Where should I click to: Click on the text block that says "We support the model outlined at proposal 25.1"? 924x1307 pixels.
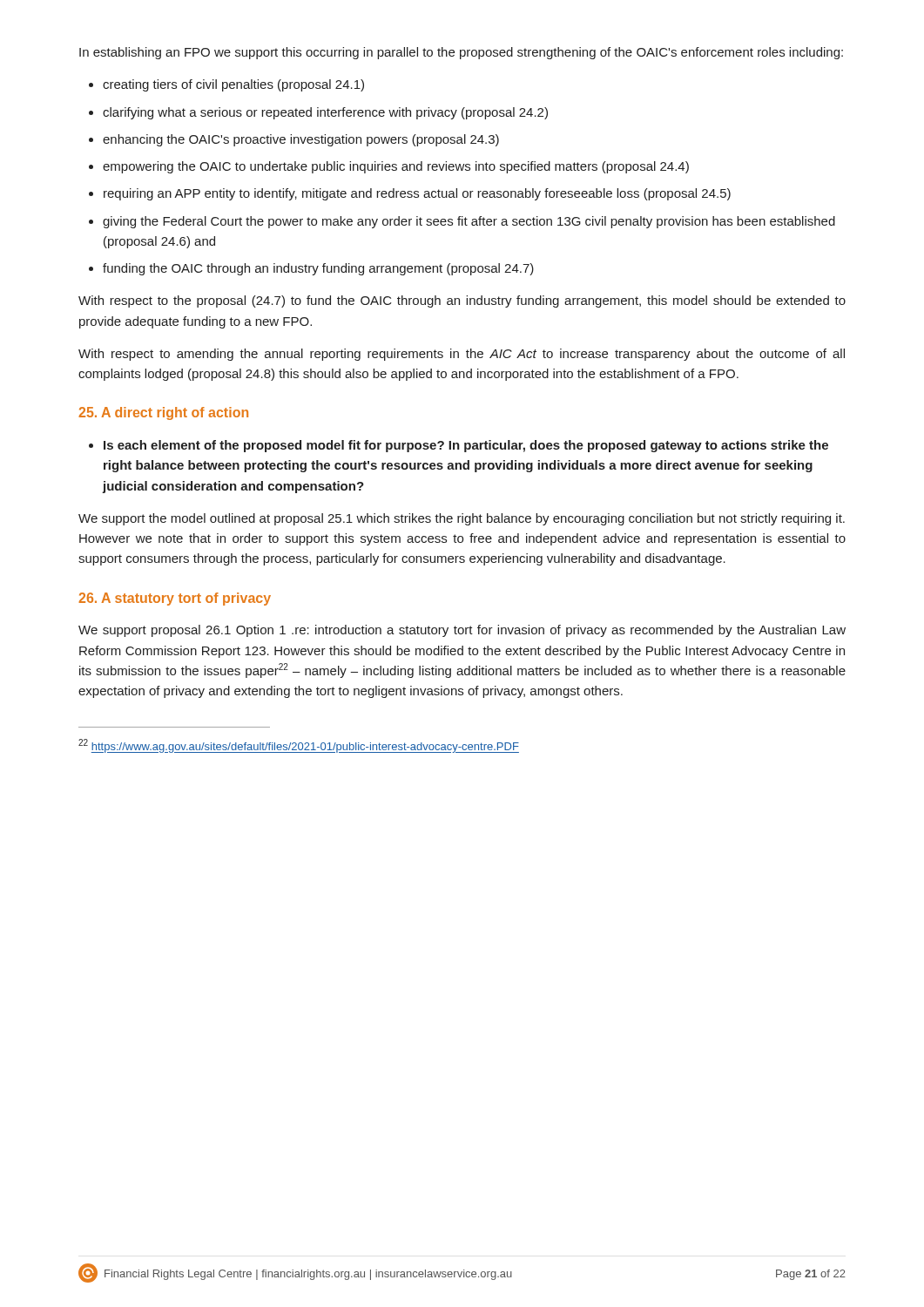[462, 538]
